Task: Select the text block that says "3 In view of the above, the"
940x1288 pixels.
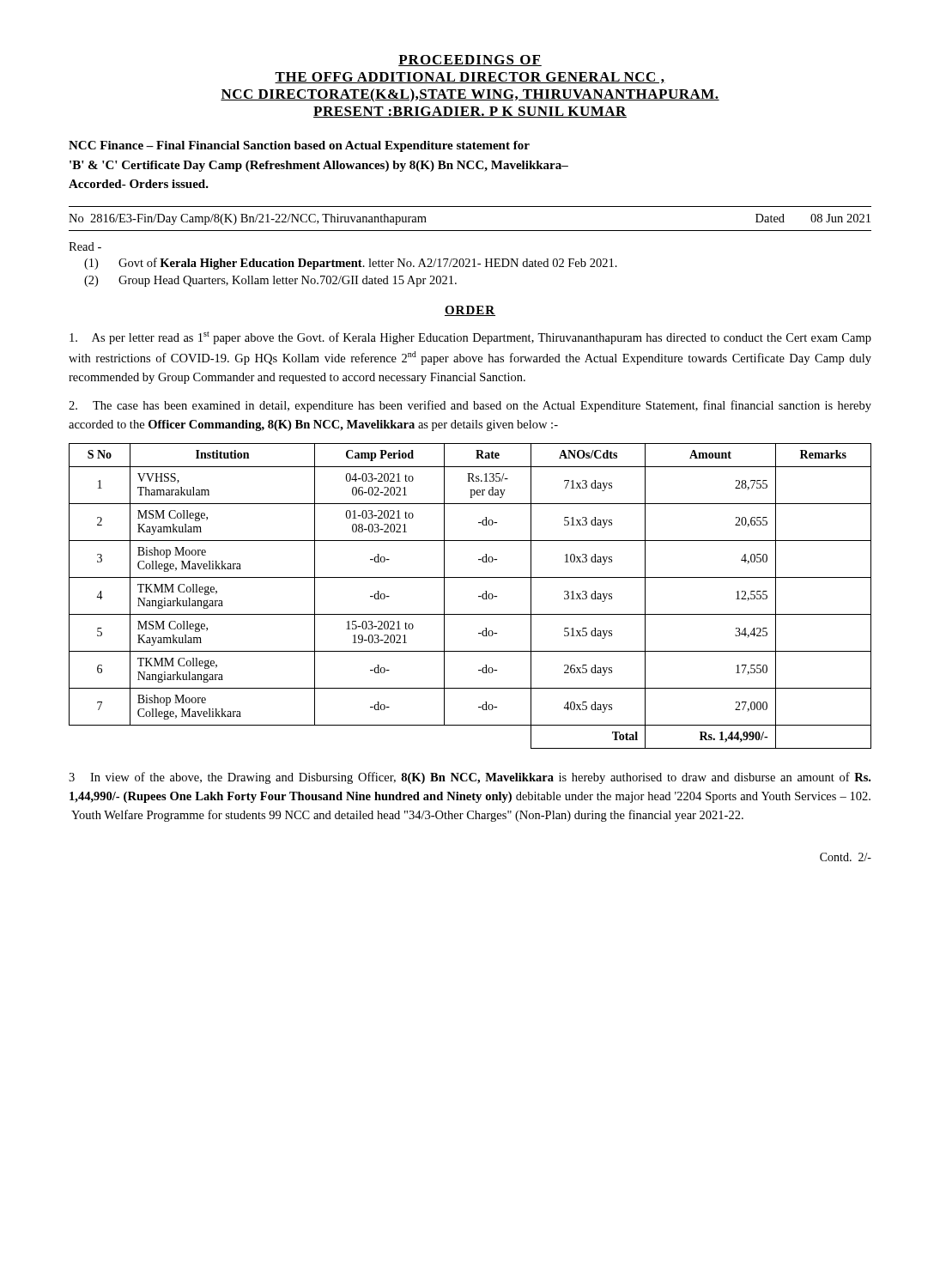Action: coord(470,796)
